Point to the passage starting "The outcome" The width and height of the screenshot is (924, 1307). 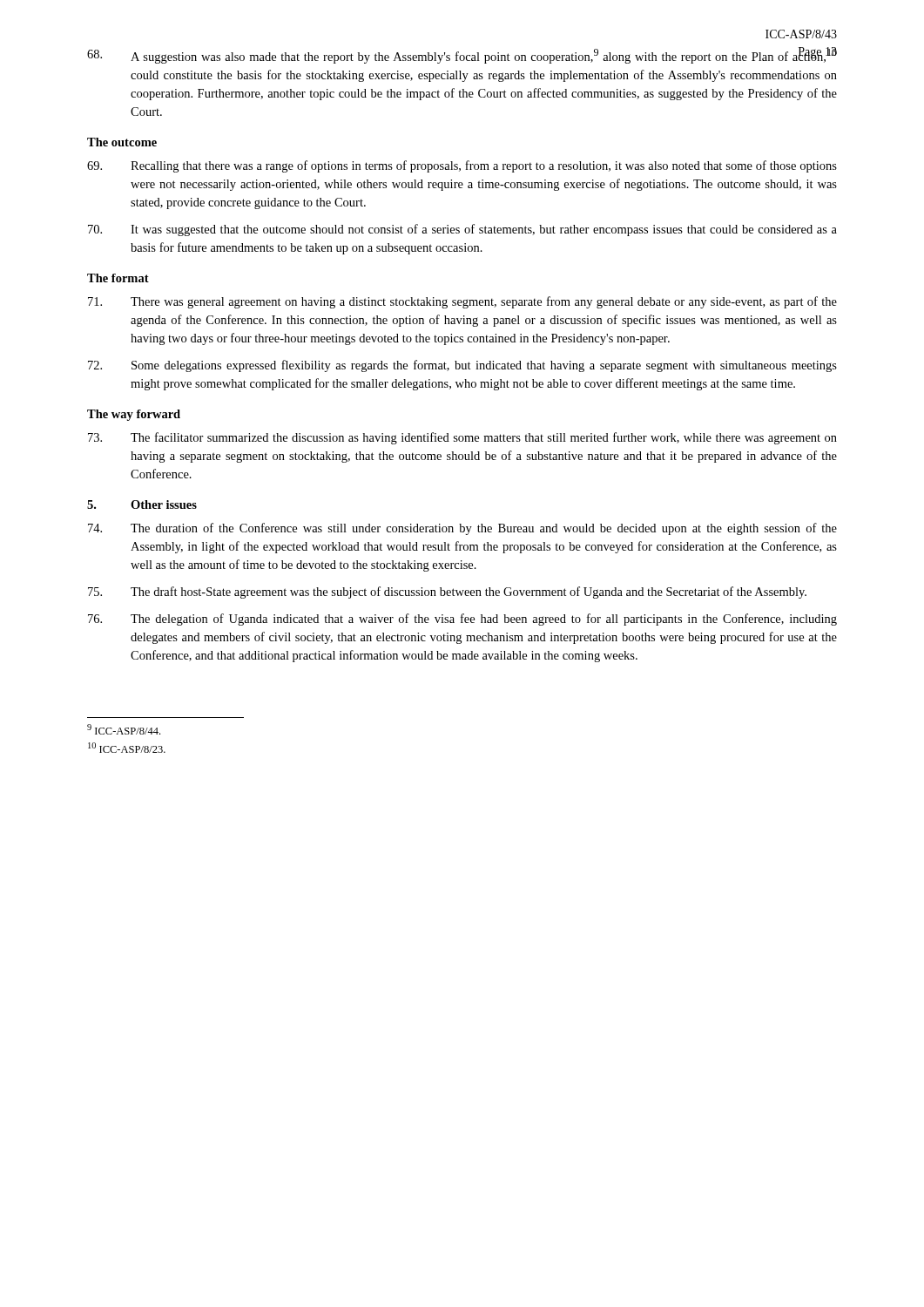click(122, 142)
